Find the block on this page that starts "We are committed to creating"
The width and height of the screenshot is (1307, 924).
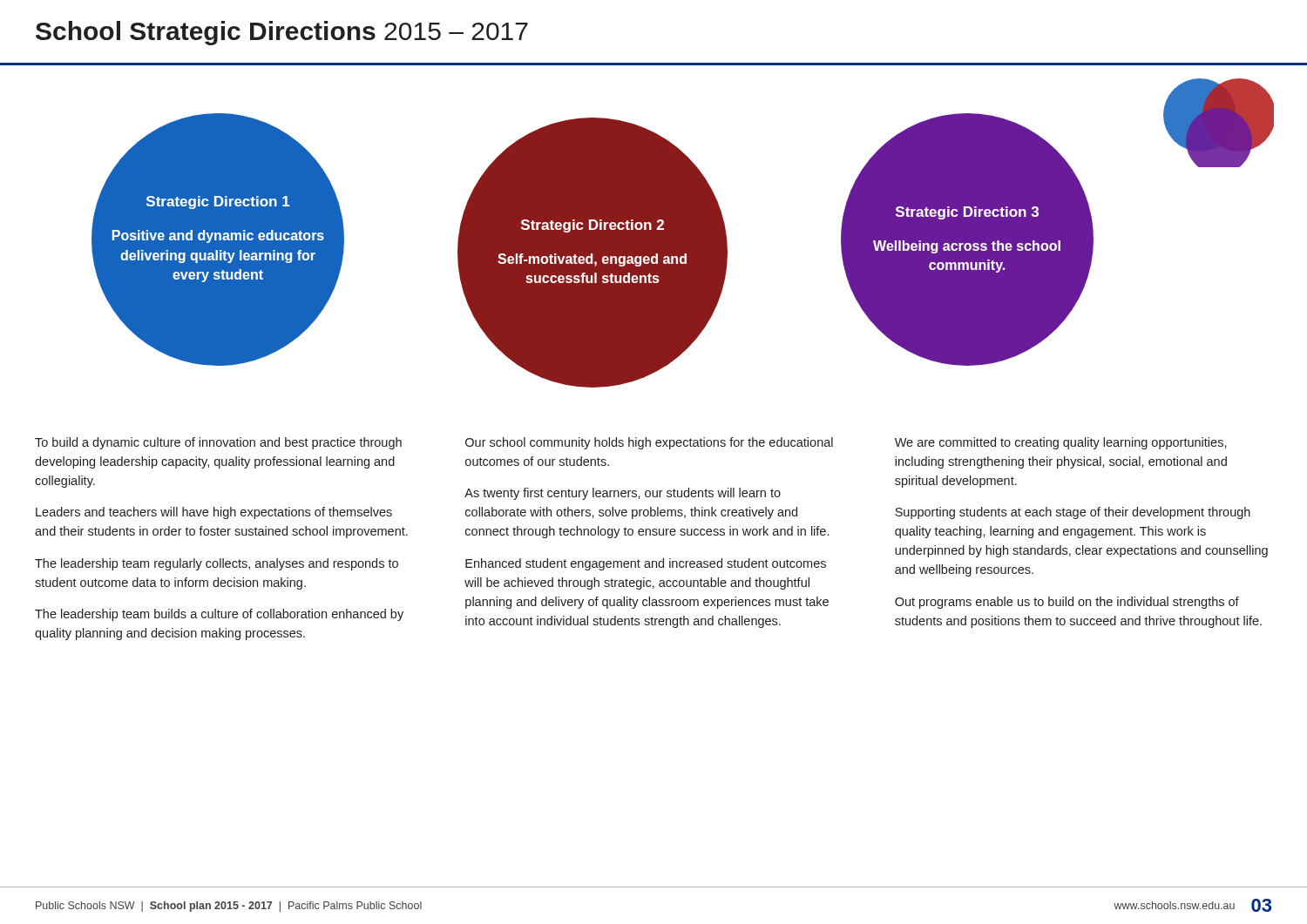1083,531
